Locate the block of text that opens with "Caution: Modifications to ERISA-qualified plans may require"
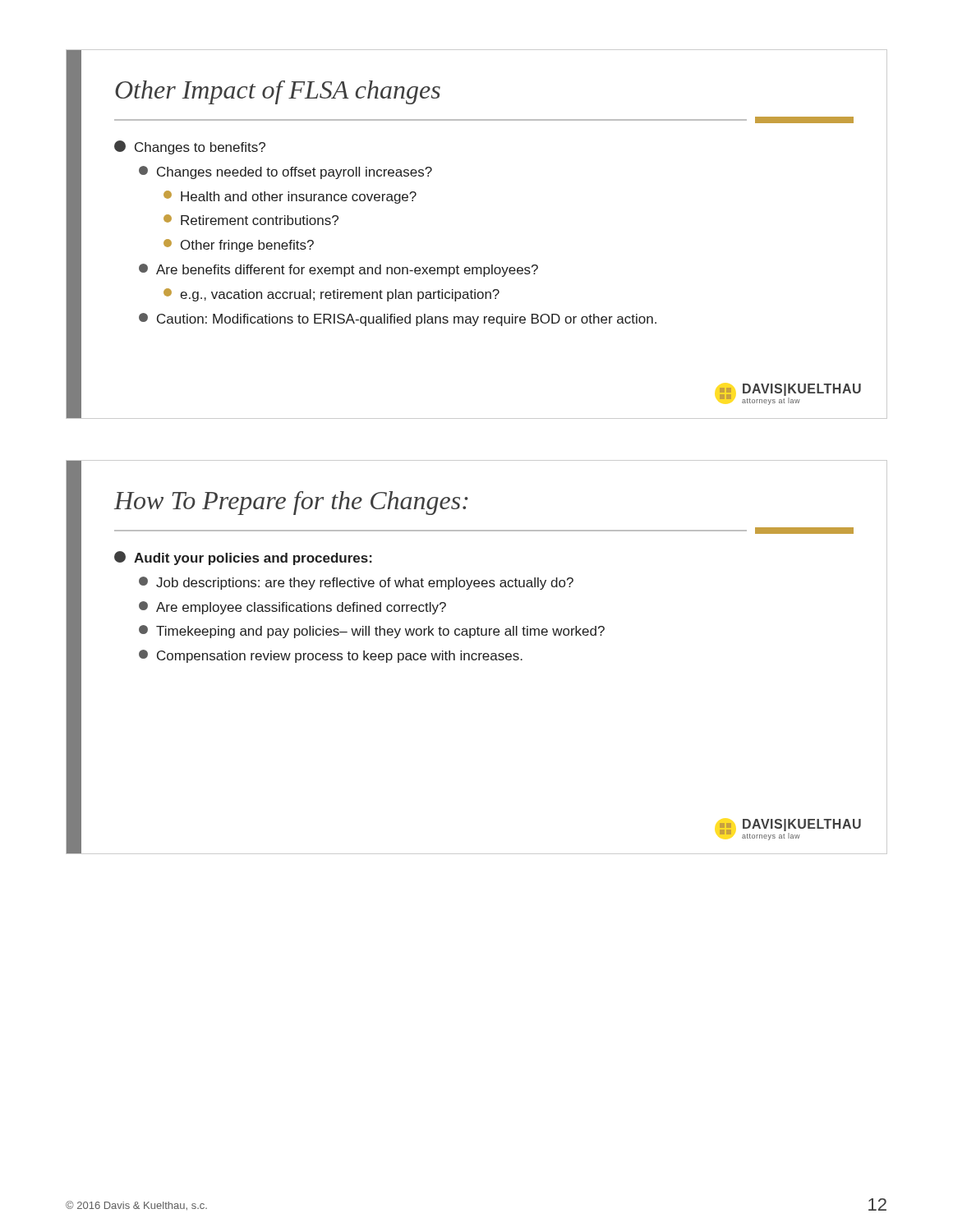This screenshot has height=1232, width=953. coord(398,319)
